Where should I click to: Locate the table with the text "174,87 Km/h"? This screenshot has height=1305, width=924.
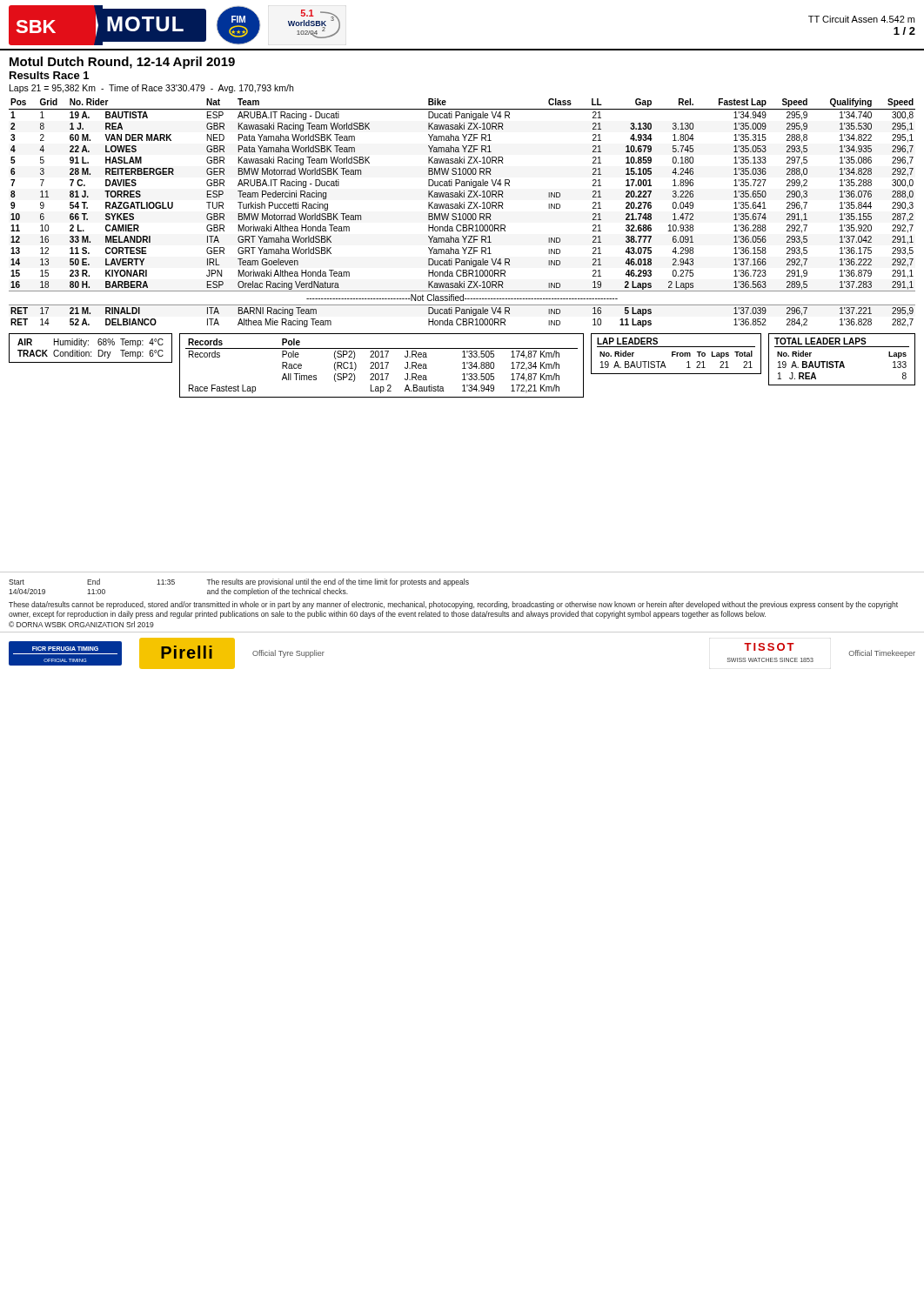tap(382, 365)
